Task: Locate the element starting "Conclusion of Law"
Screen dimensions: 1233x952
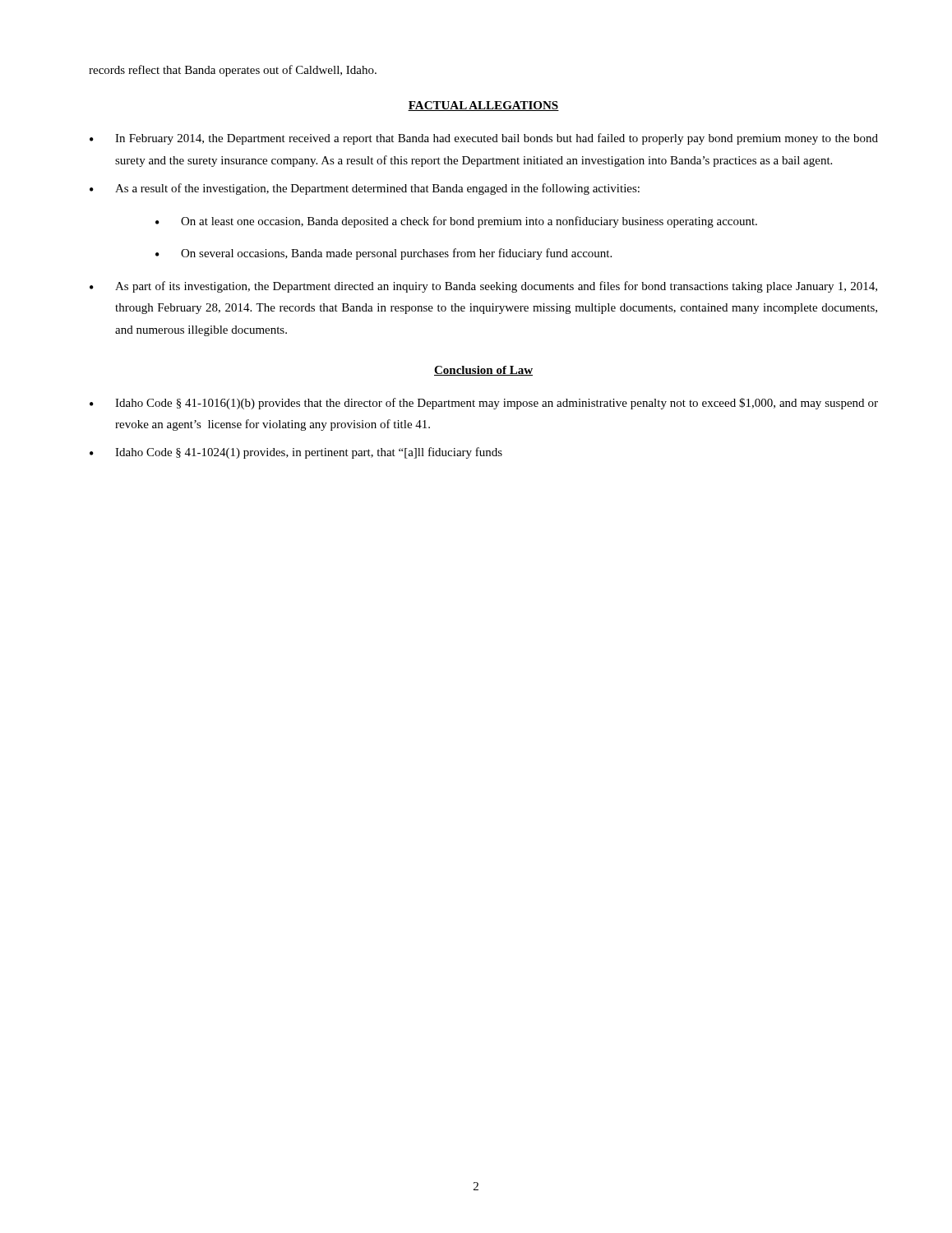Action: pyautogui.click(x=483, y=370)
